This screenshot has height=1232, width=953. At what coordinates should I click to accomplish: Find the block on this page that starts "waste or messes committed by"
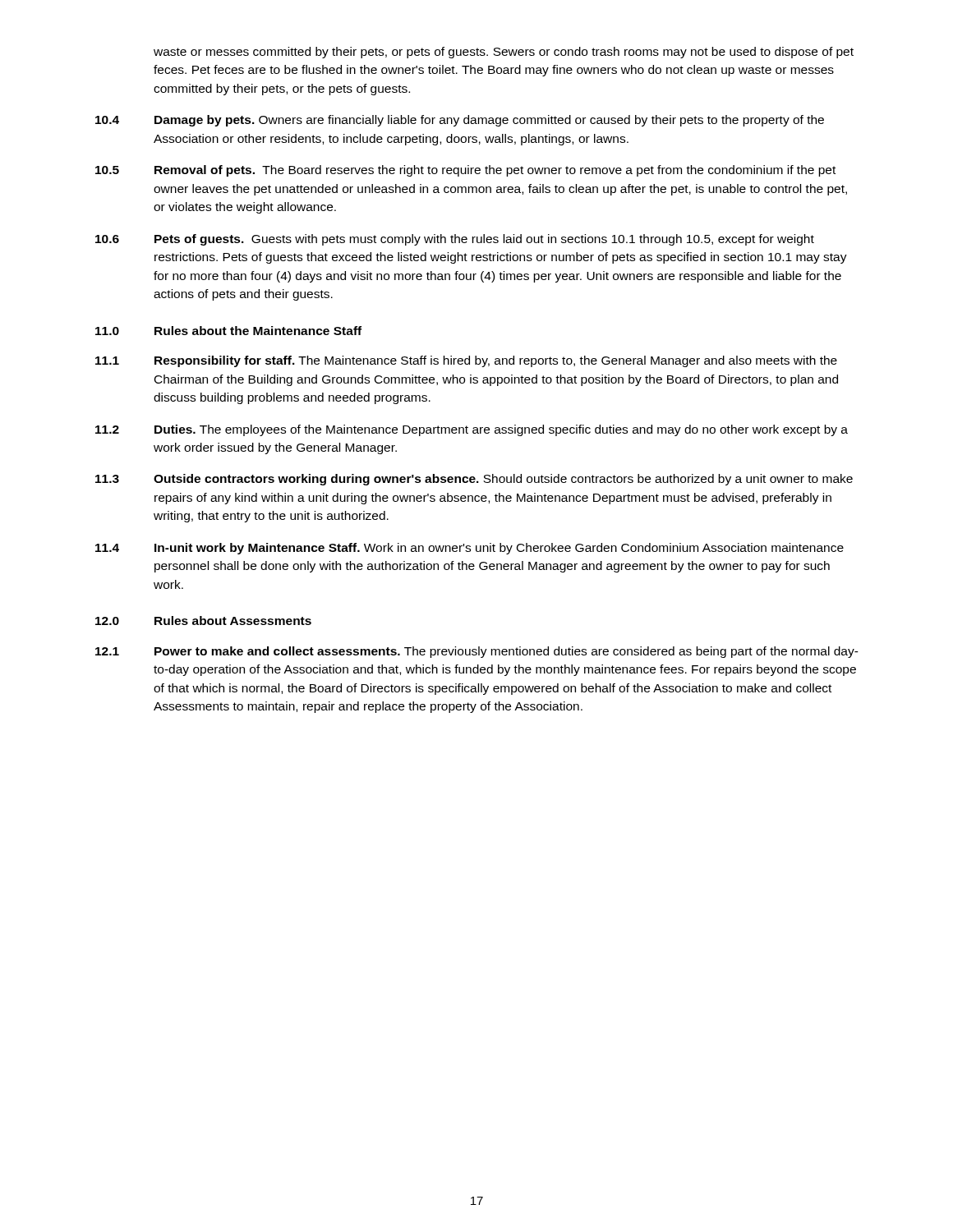tap(504, 70)
